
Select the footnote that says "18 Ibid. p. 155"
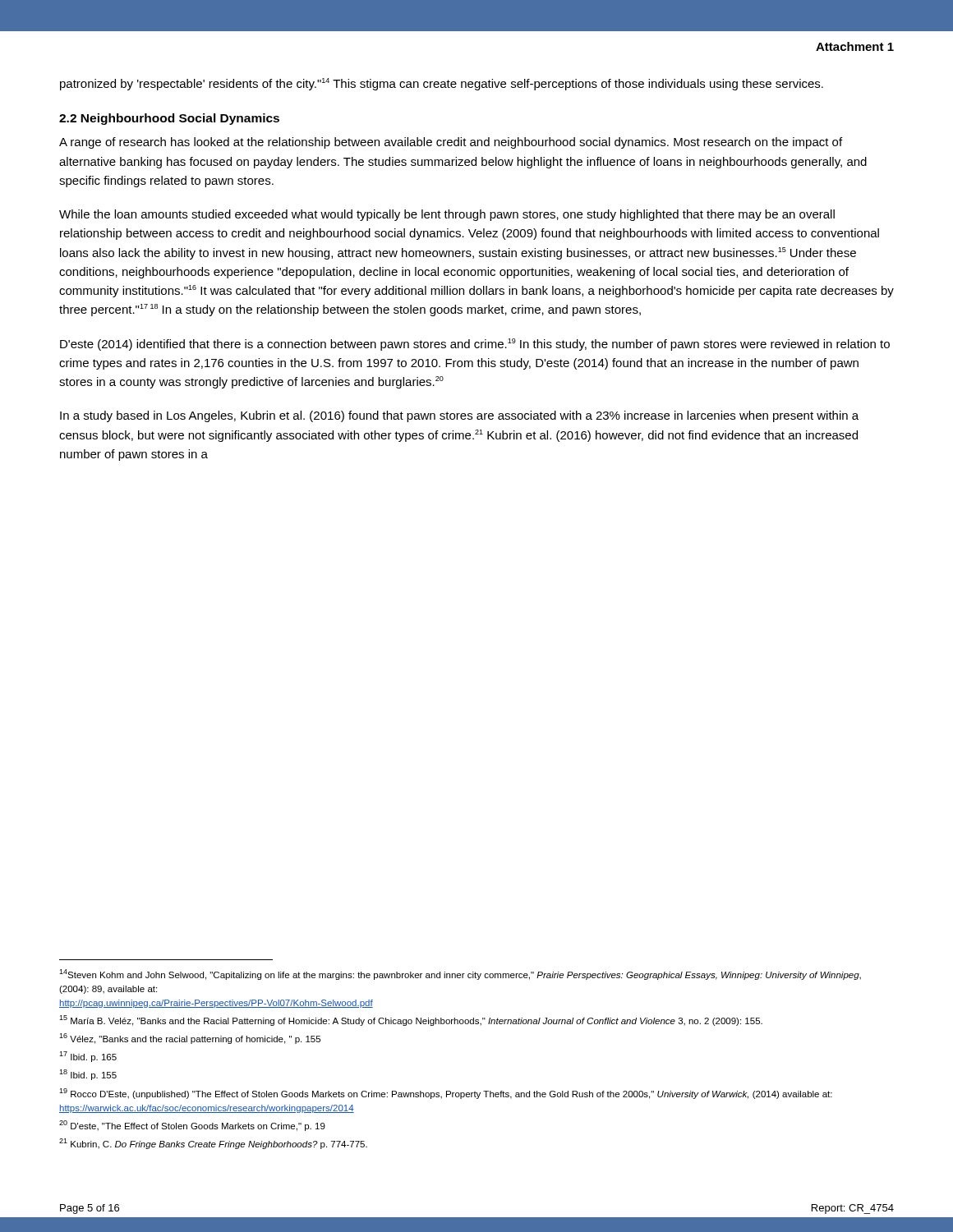(88, 1074)
